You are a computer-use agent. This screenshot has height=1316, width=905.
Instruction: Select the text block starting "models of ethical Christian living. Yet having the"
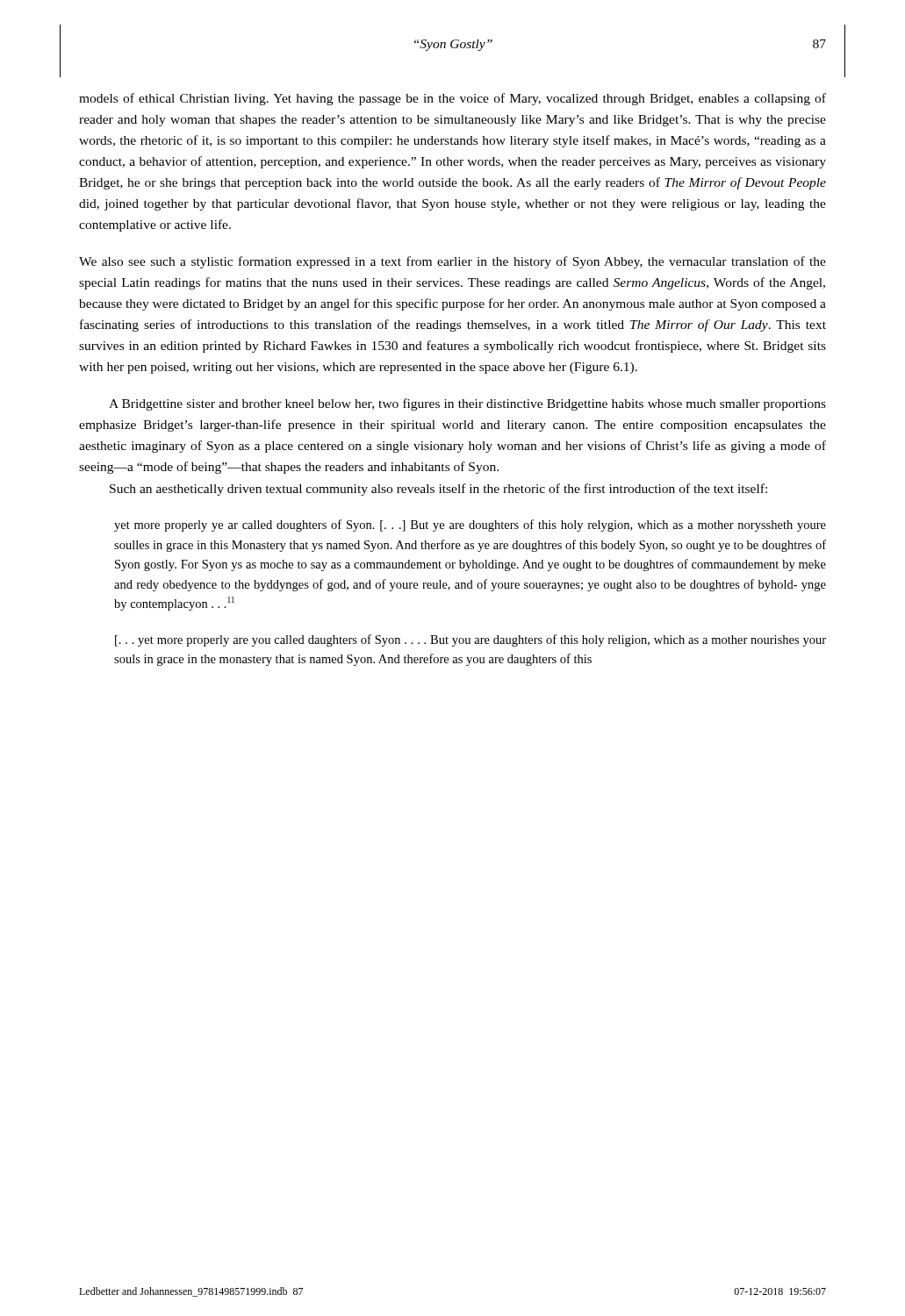coord(452,161)
